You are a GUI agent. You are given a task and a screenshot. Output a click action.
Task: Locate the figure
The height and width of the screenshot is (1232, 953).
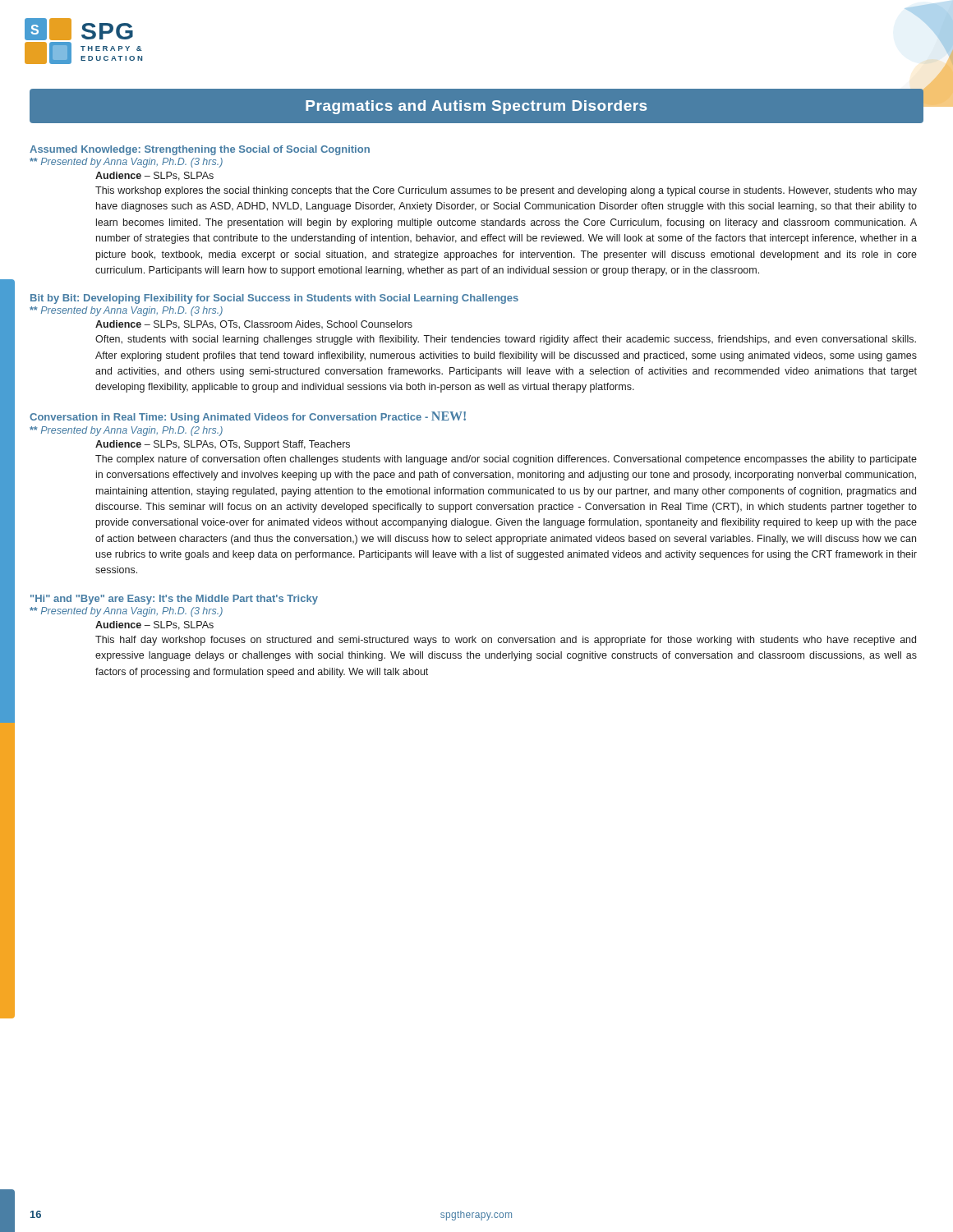(85, 41)
